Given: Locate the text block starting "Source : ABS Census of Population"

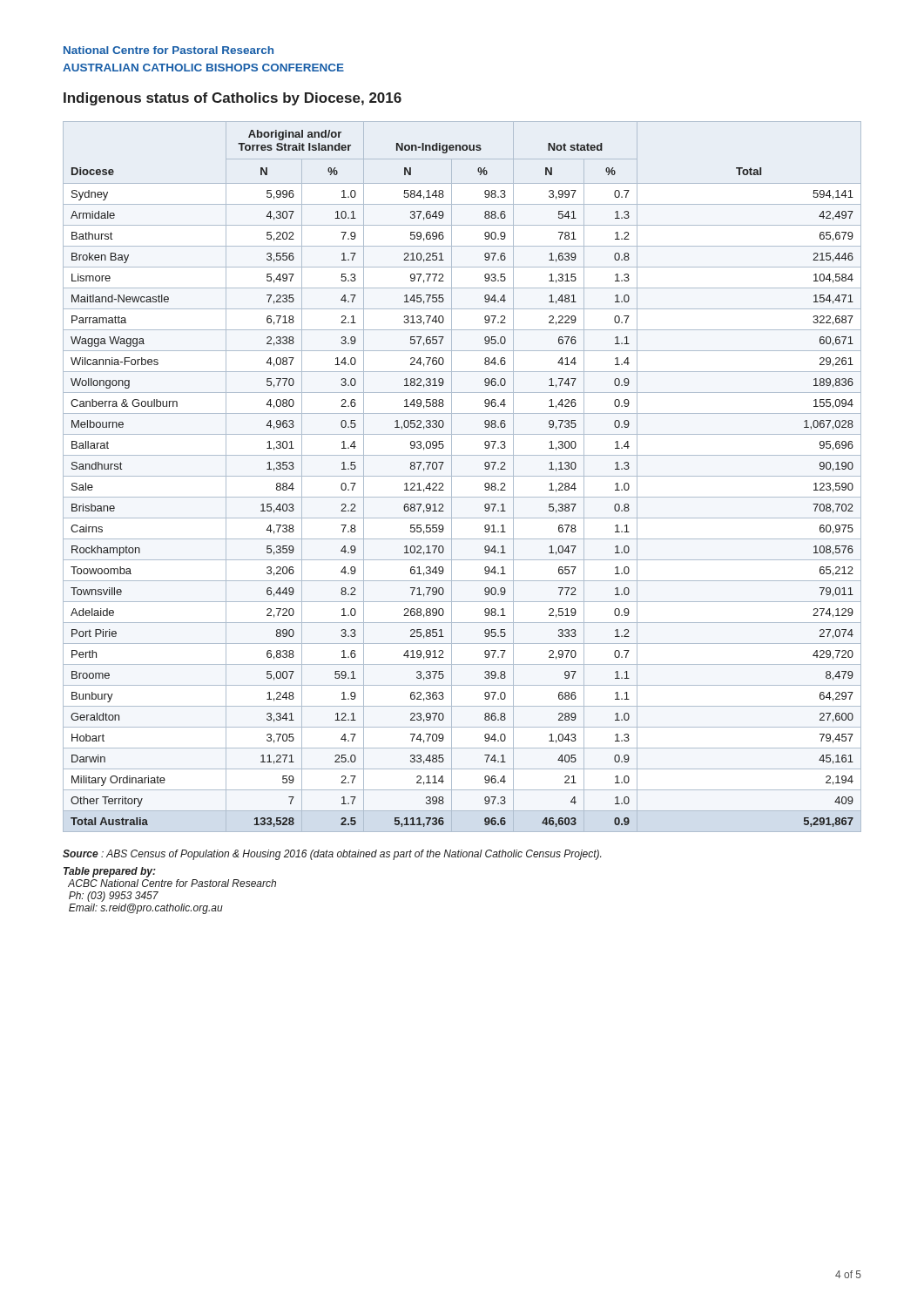Looking at the screenshot, I should 333,853.
